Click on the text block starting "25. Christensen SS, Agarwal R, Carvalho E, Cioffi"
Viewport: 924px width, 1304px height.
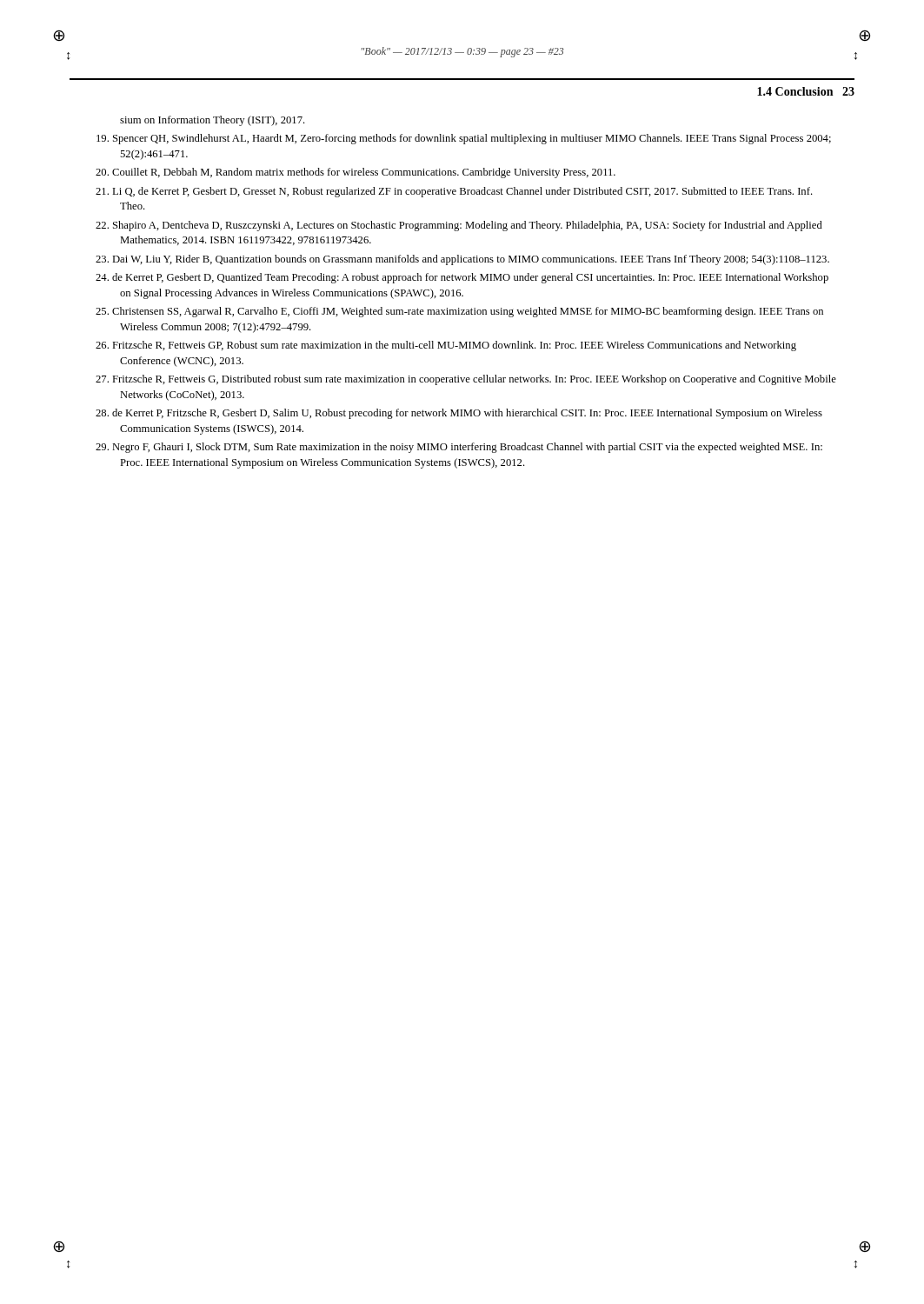(x=460, y=319)
